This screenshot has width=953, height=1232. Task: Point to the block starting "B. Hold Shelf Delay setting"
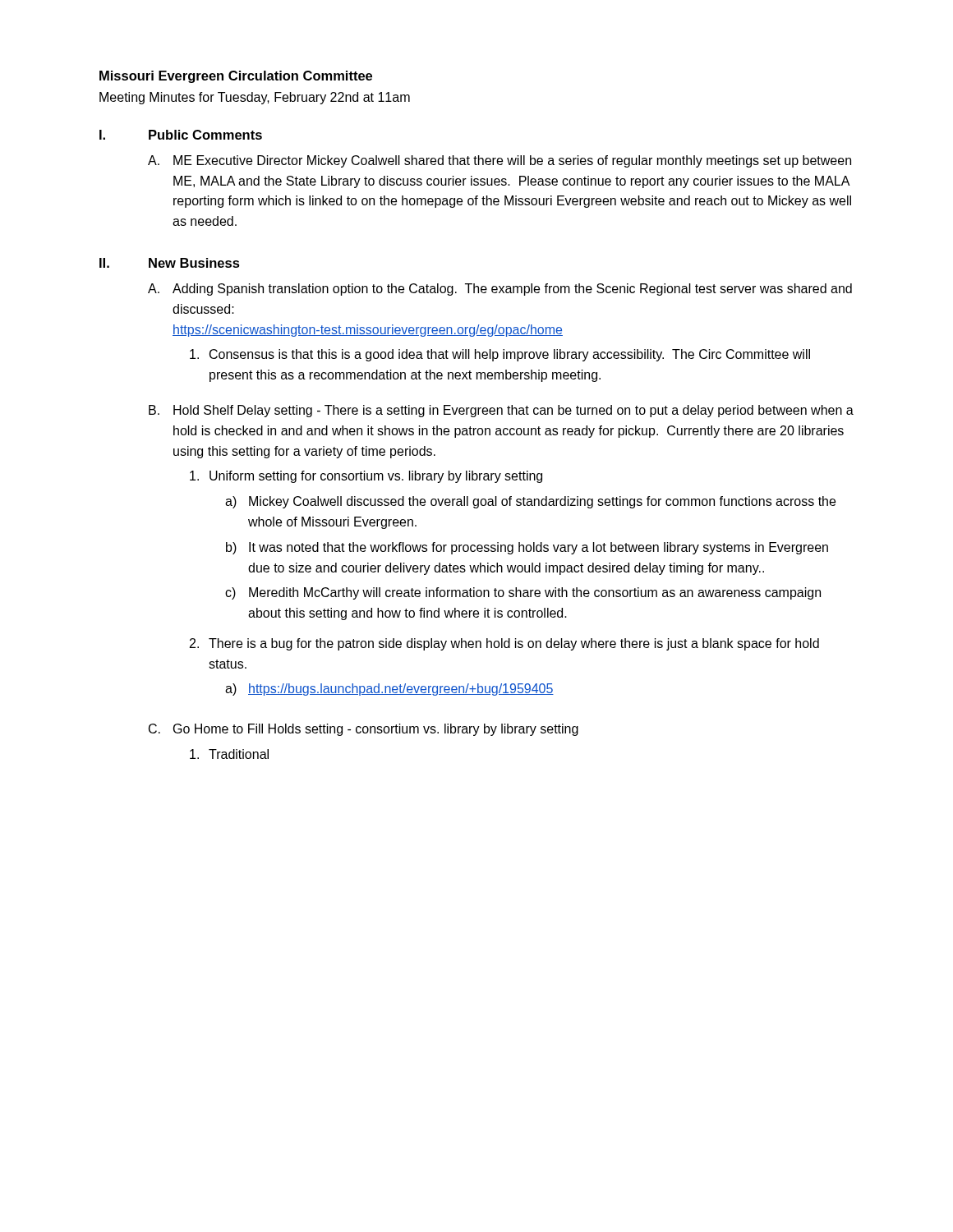(x=501, y=555)
